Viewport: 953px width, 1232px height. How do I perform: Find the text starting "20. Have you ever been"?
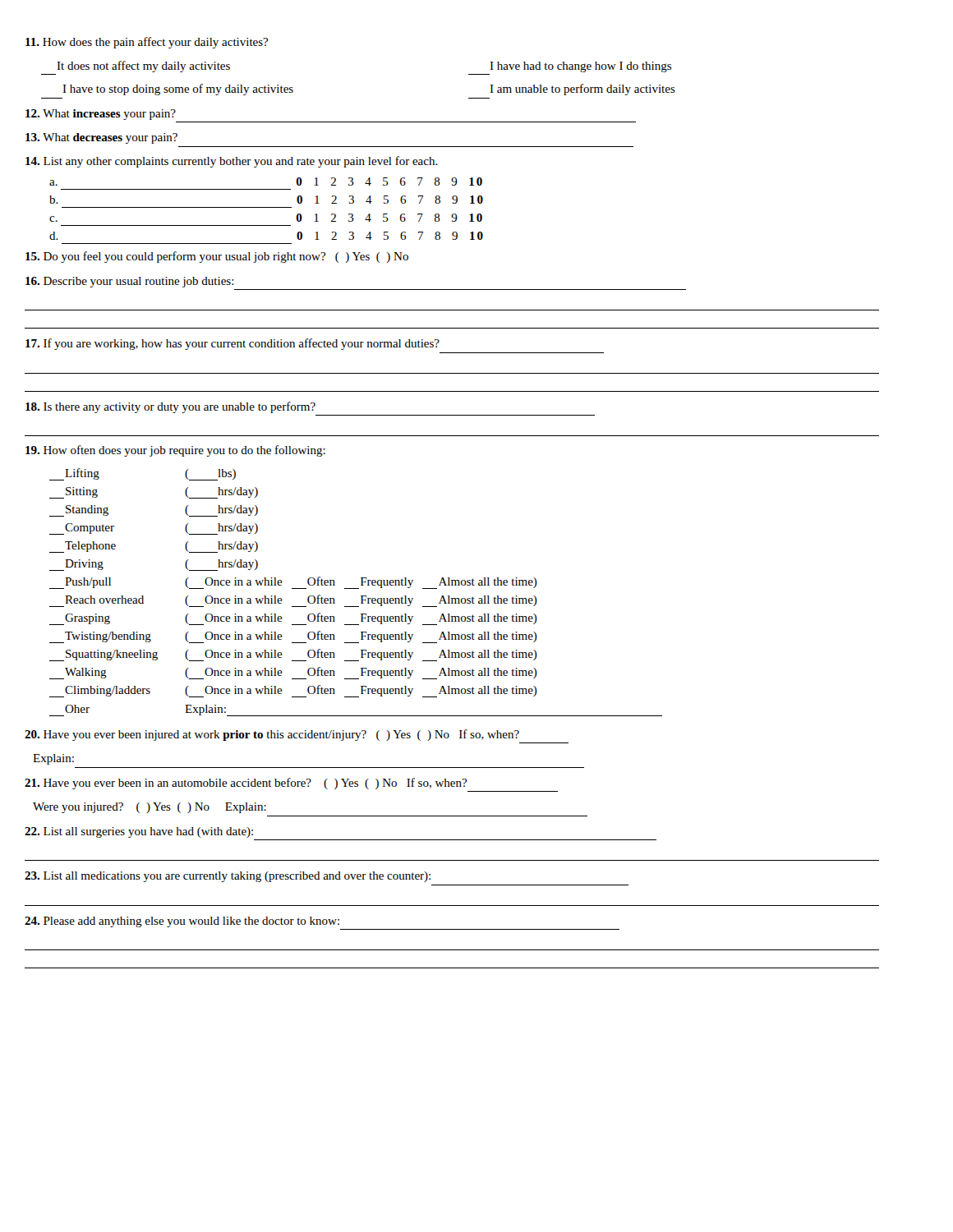(x=297, y=734)
